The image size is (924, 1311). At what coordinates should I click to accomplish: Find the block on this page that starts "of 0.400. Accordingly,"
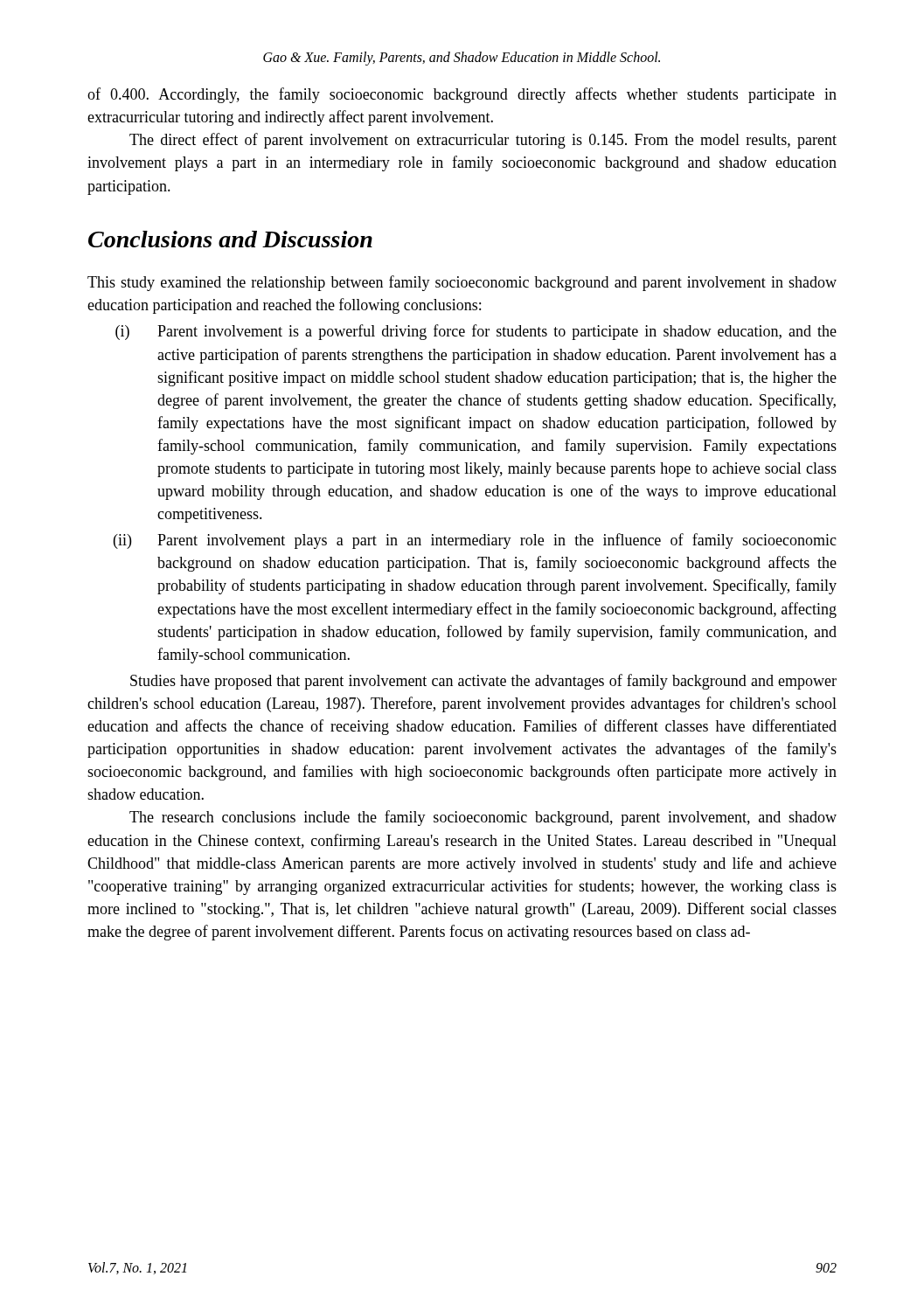(x=462, y=140)
